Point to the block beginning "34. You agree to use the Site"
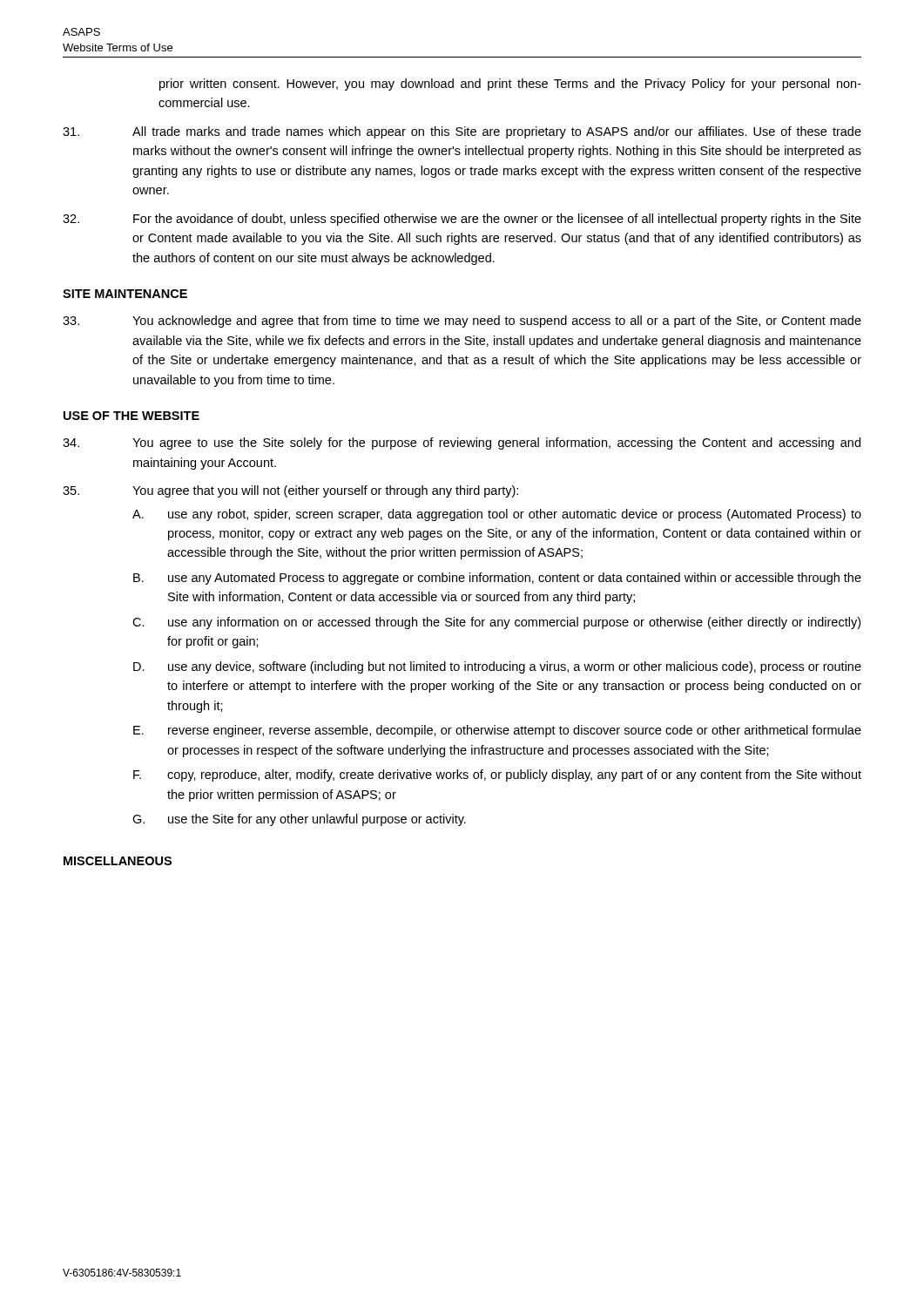Image resolution: width=924 pixels, height=1307 pixels. tap(462, 453)
